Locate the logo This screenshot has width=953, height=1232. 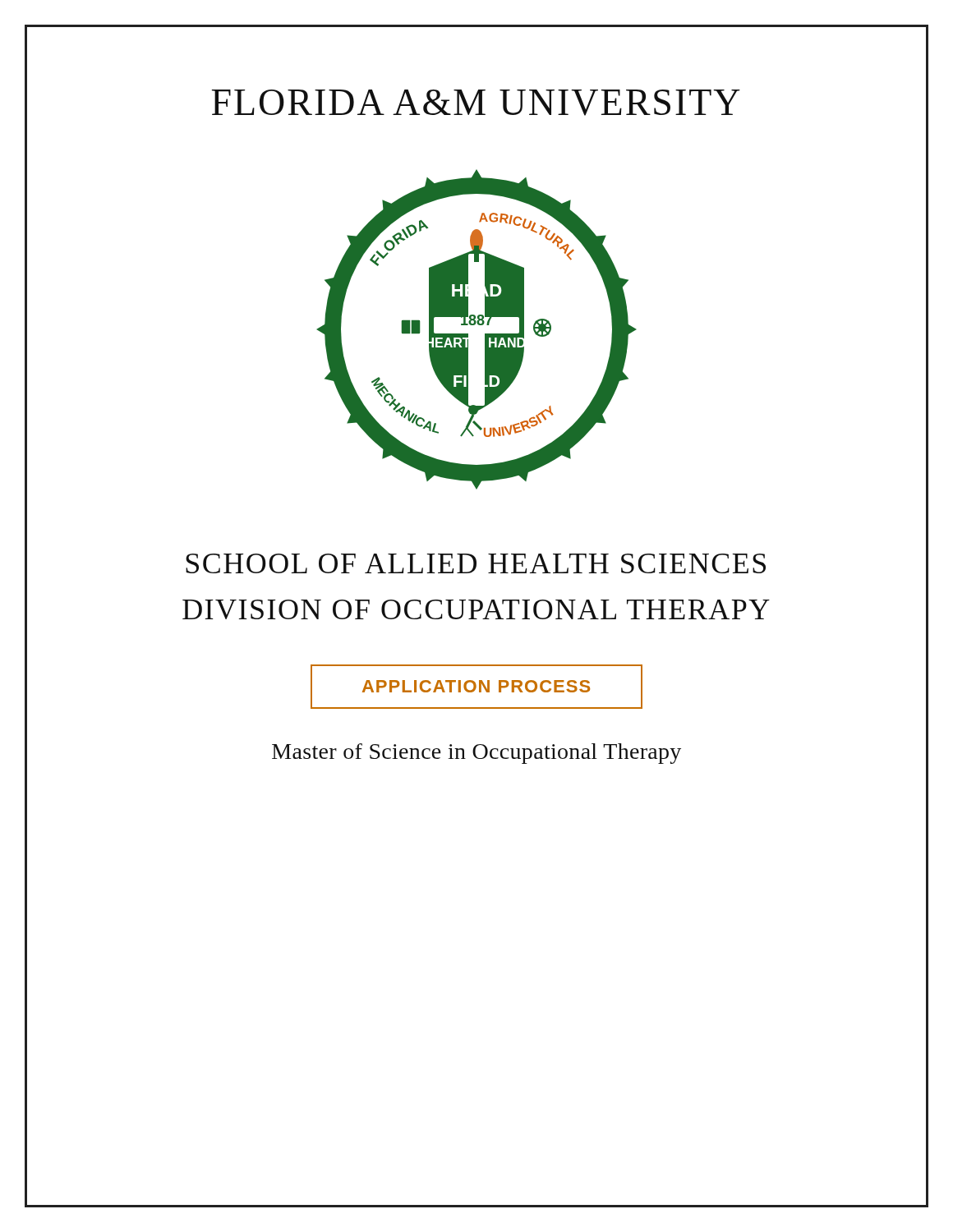tap(476, 329)
